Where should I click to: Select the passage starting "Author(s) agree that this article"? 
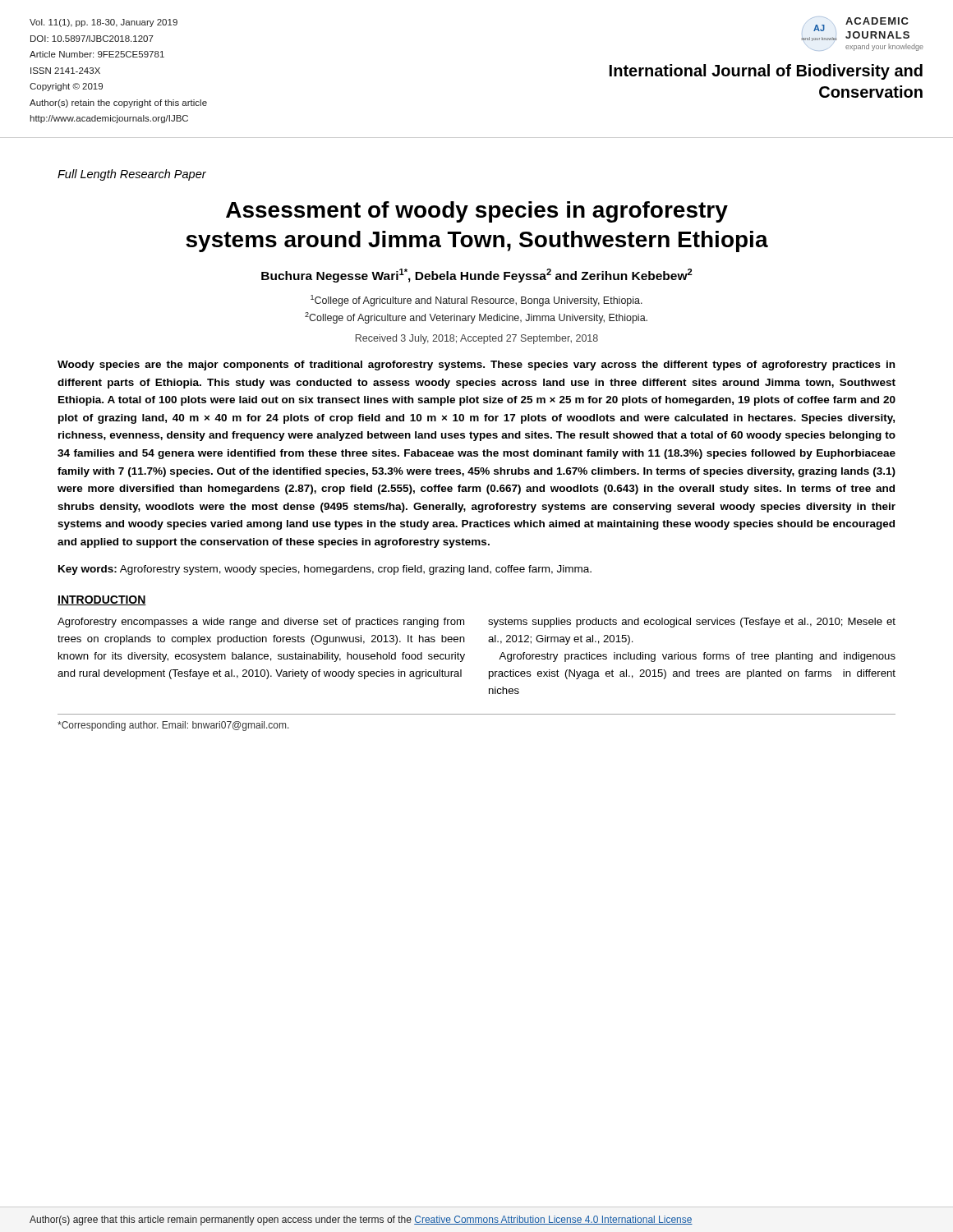[x=361, y=1220]
